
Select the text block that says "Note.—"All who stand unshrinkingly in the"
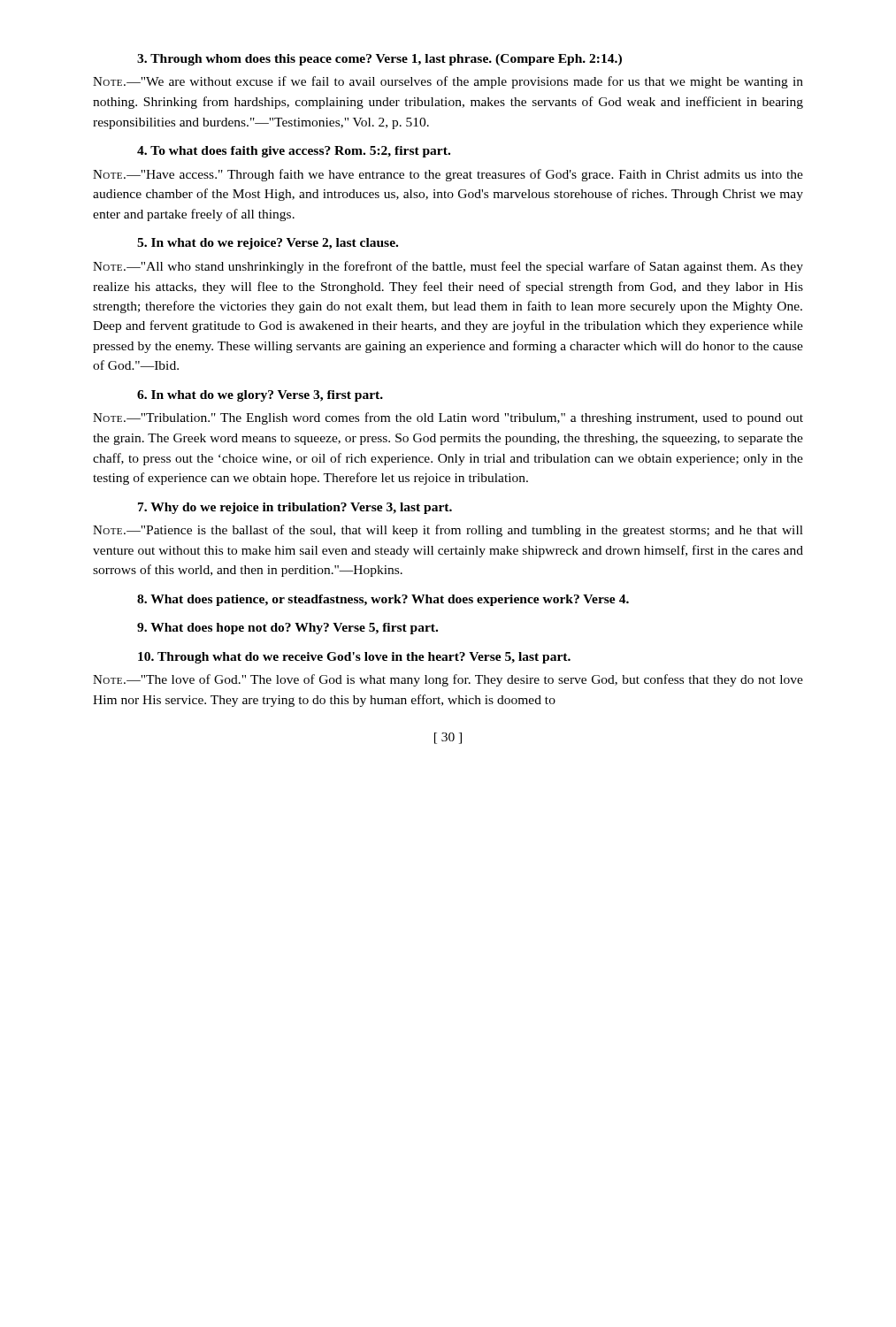click(x=448, y=315)
